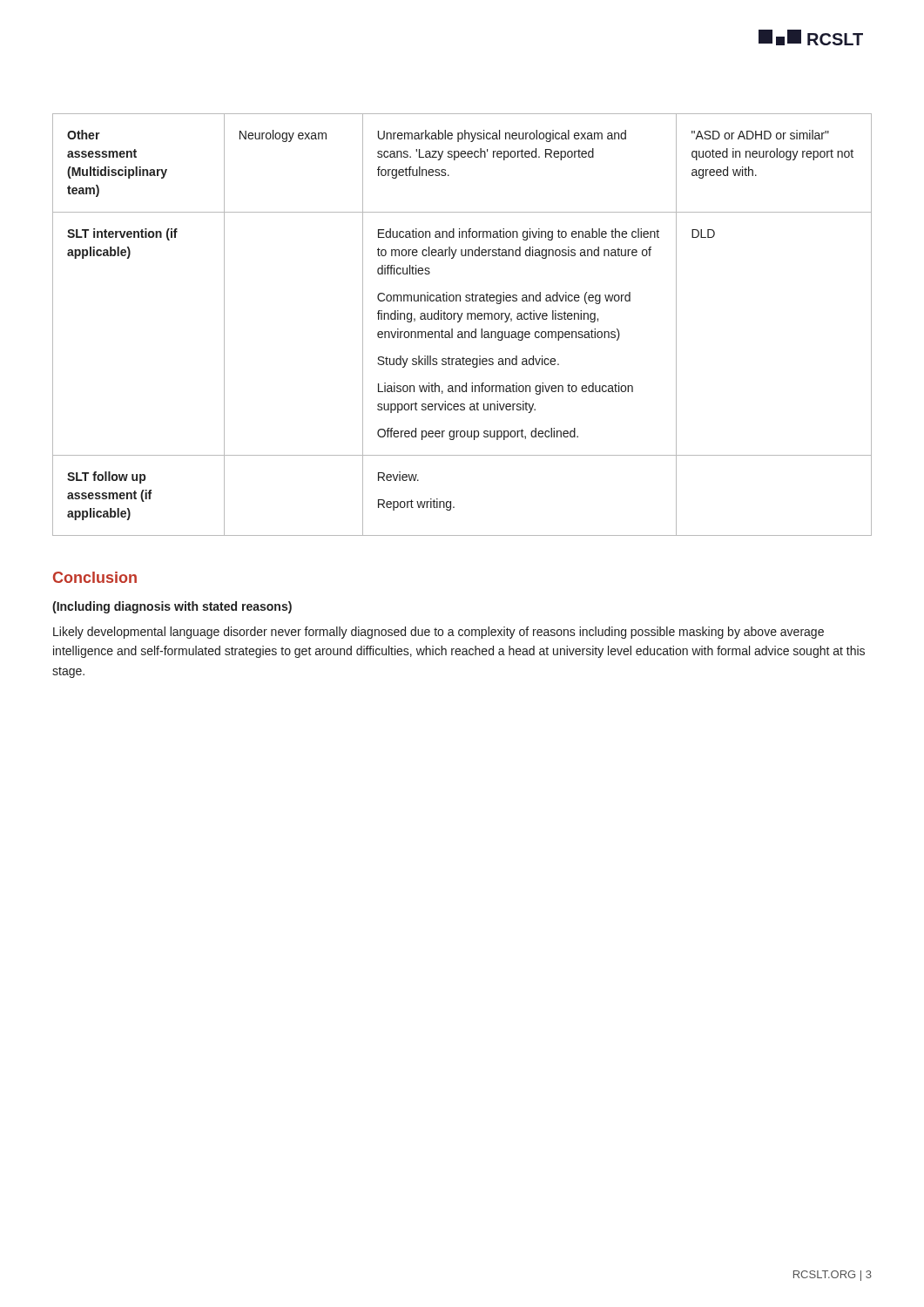Select the table that reads "Review. Report writing."
Screen dimensions: 1307x924
(x=462, y=325)
